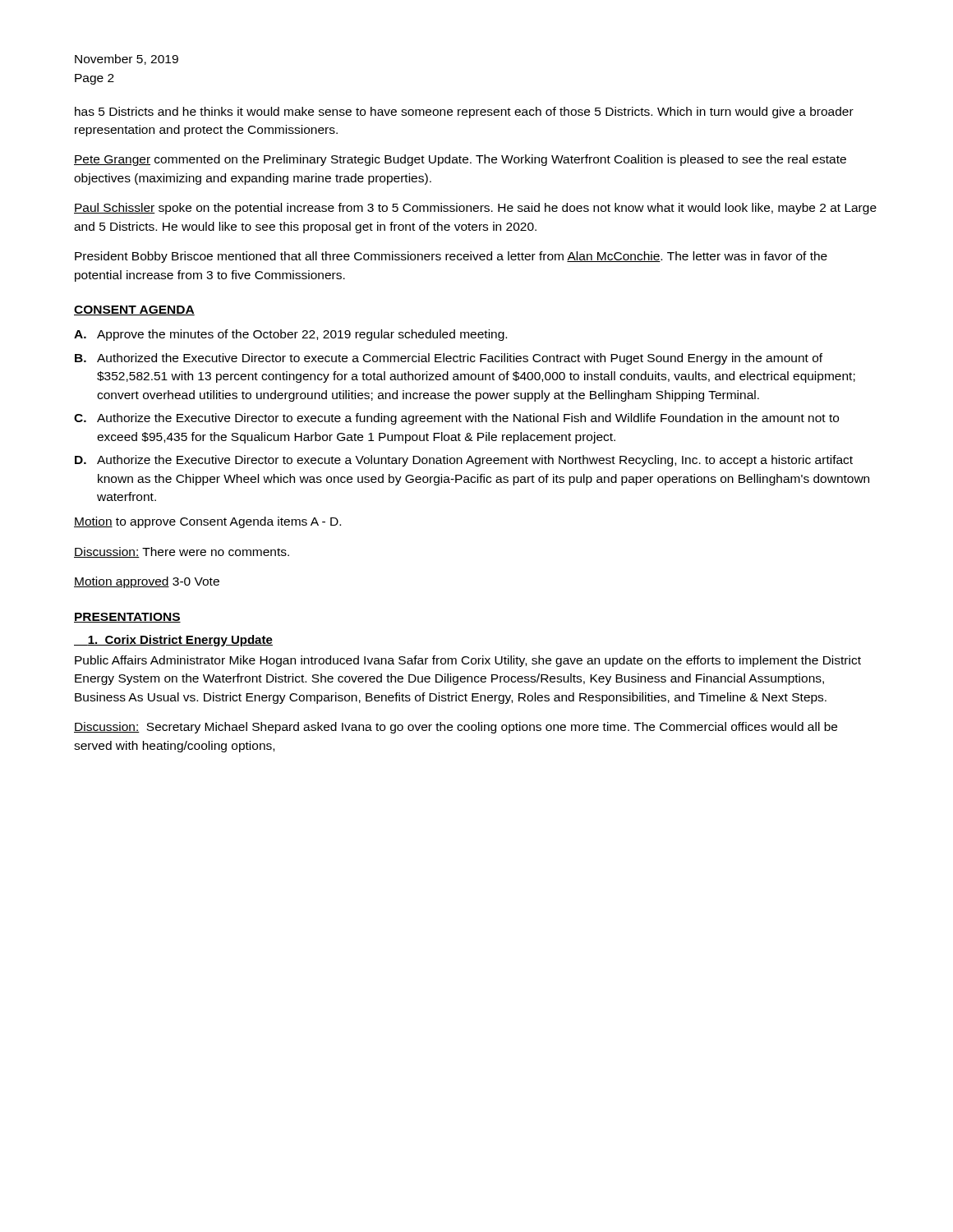Locate the text with the text "Discussion: There were no comments."
Image resolution: width=953 pixels, height=1232 pixels.
[182, 552]
